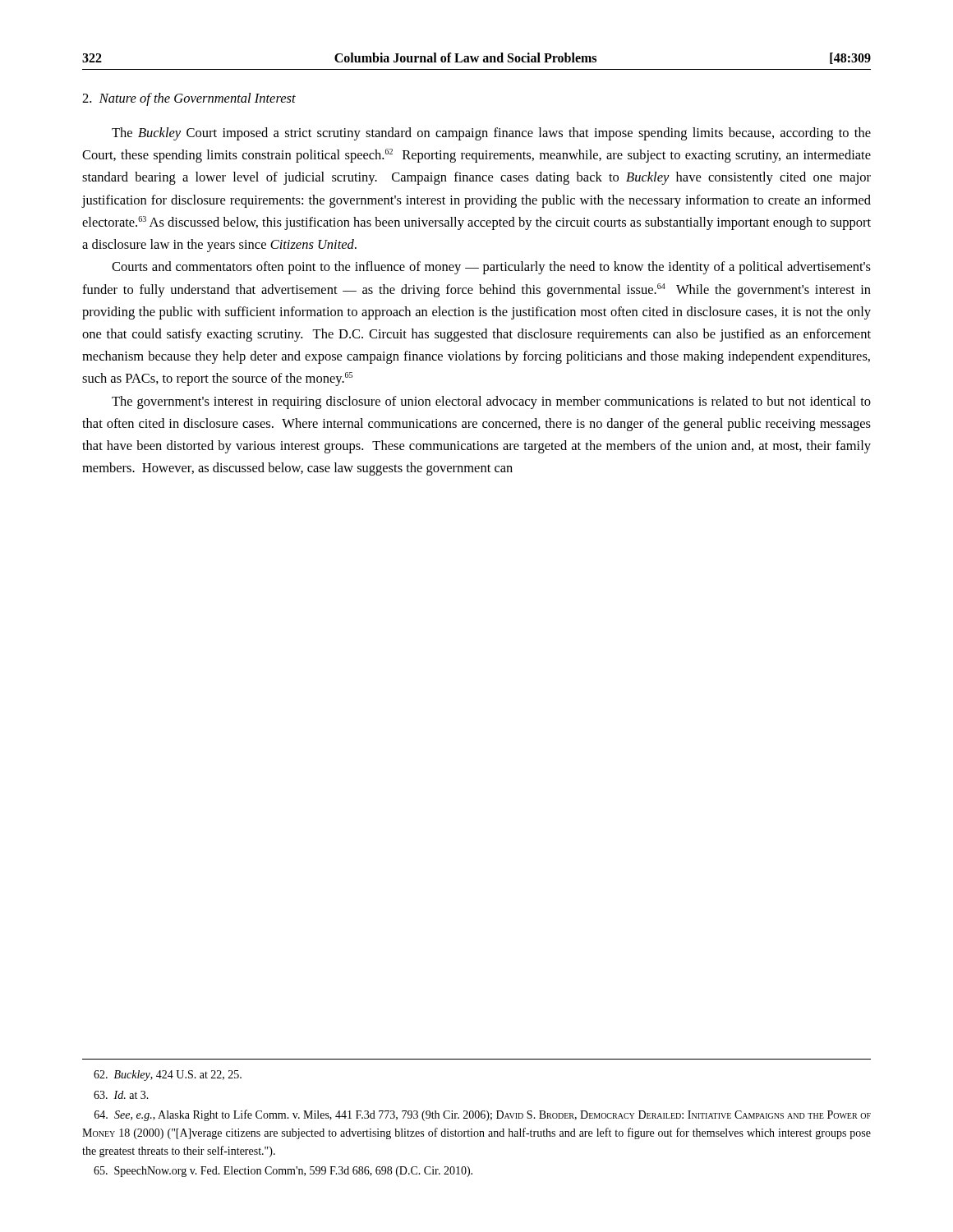Image resolution: width=953 pixels, height=1232 pixels.
Task: Navigate to the text block starting "Buckley, 424 U.S."
Action: point(162,1075)
